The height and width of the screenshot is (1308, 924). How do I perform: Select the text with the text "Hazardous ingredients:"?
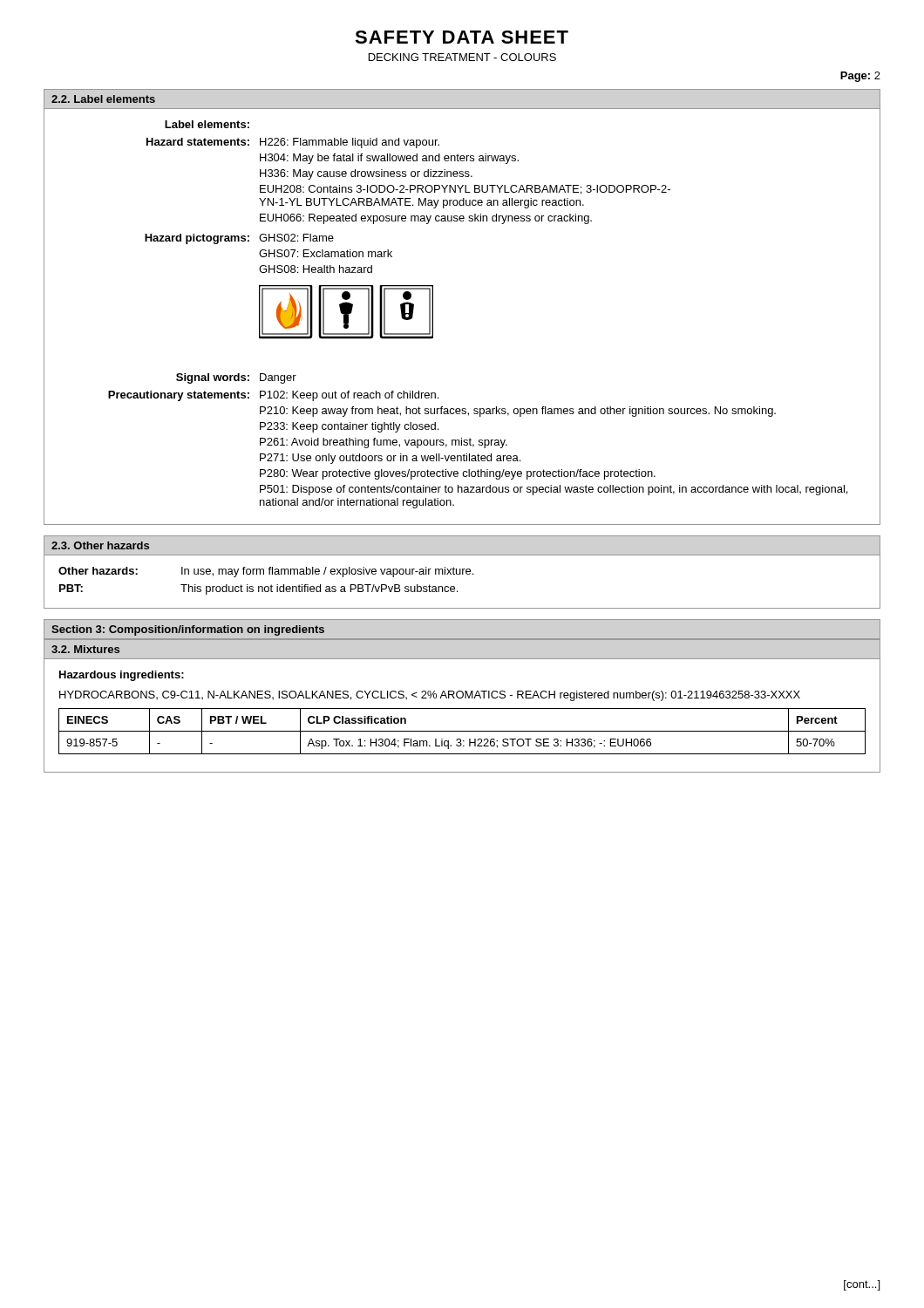tap(121, 675)
